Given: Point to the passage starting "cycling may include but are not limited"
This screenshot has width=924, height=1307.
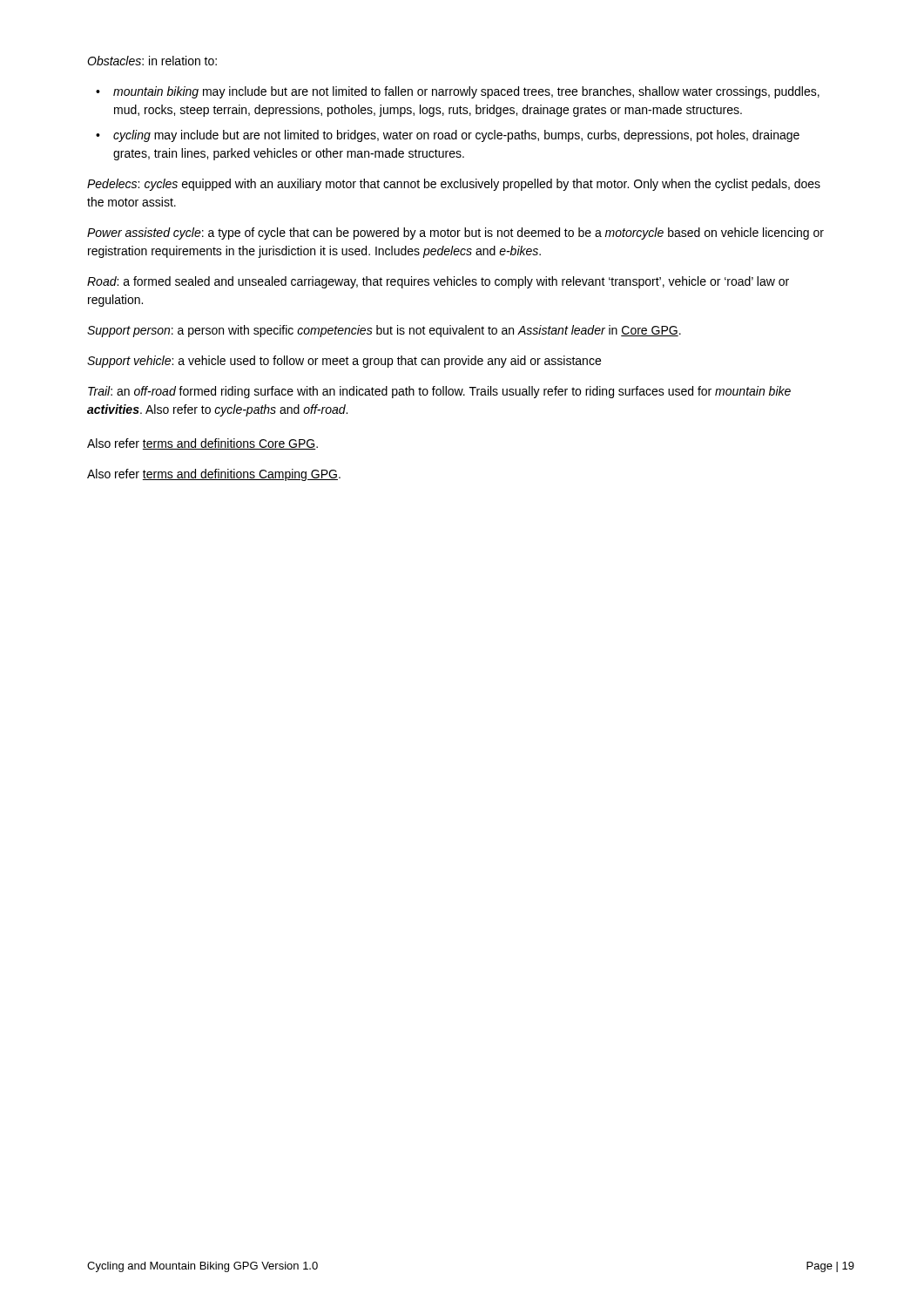Looking at the screenshot, I should coord(456,144).
